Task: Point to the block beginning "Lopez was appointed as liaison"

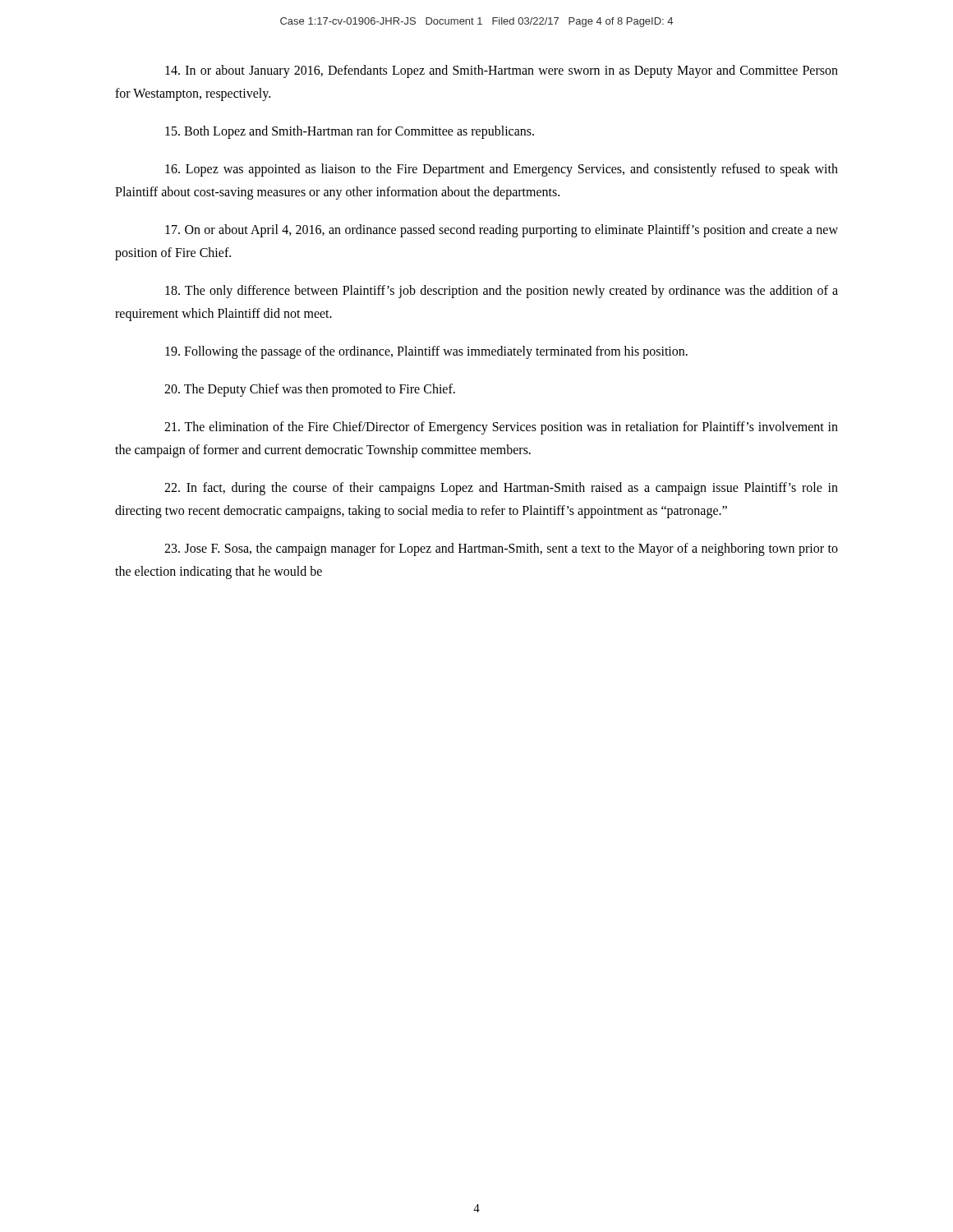Action: [x=476, y=180]
